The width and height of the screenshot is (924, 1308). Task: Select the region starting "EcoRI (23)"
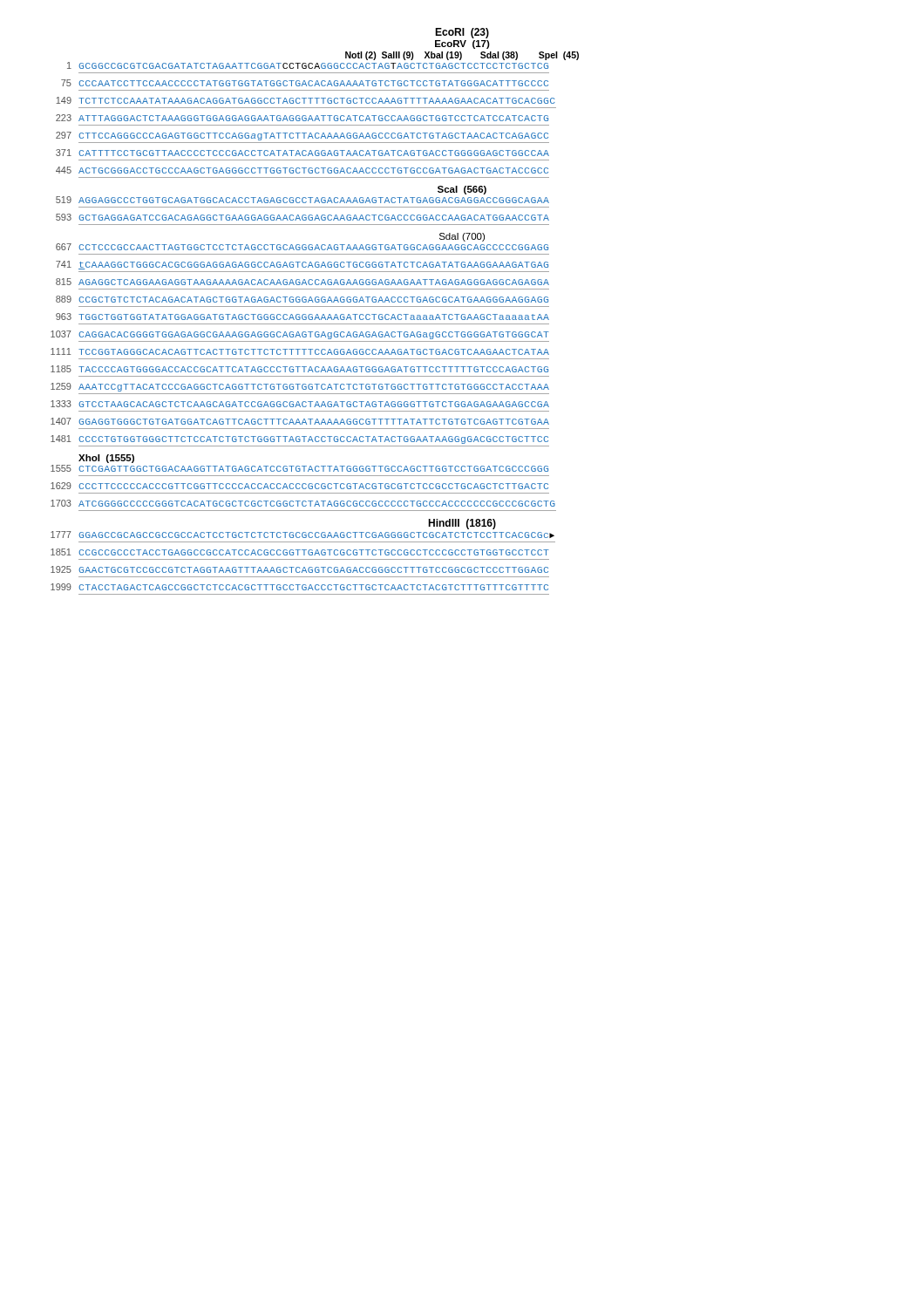[462, 32]
